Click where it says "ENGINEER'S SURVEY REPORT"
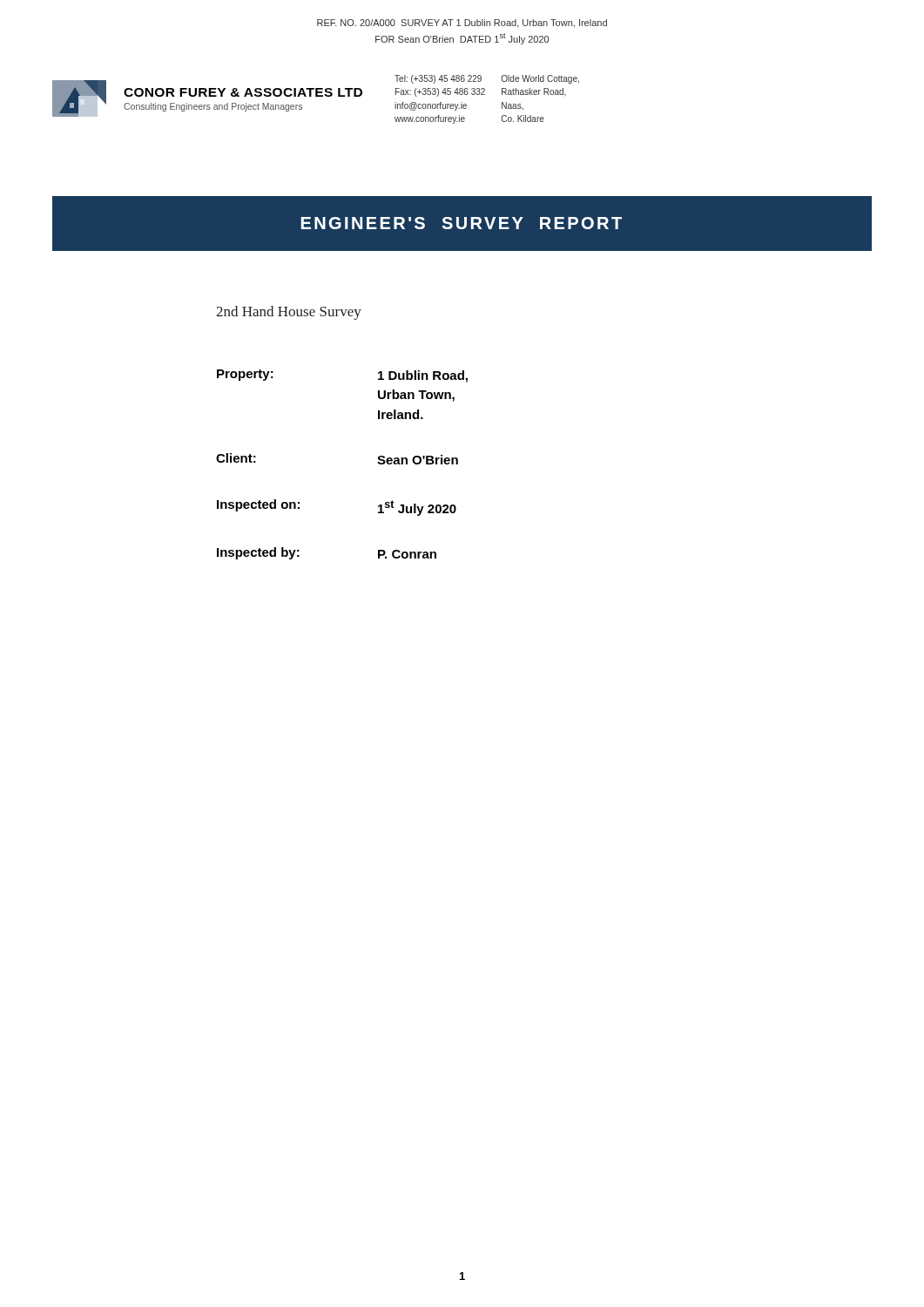The height and width of the screenshot is (1307, 924). click(x=462, y=223)
